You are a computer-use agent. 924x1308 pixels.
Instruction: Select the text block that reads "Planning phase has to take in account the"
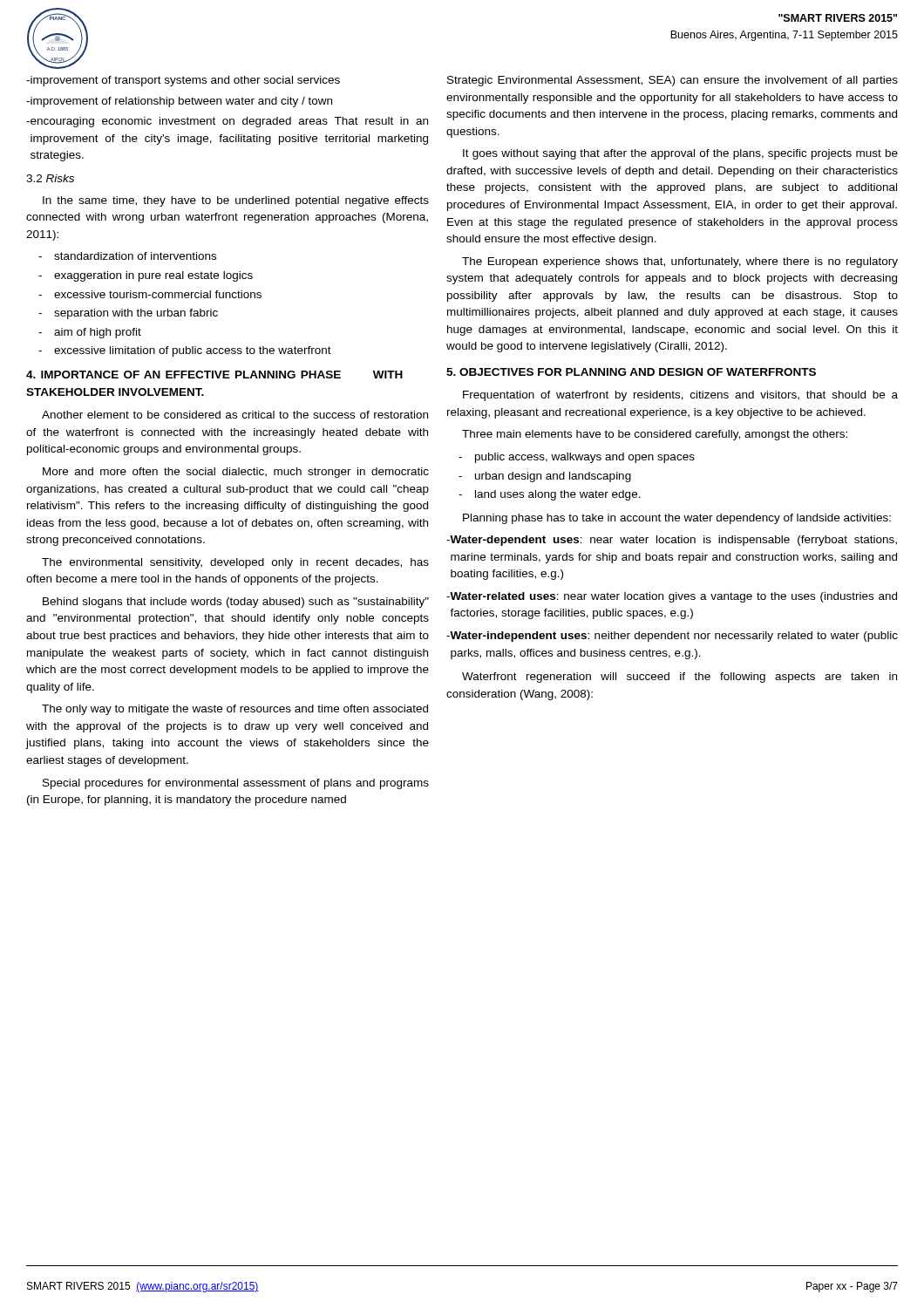point(677,517)
